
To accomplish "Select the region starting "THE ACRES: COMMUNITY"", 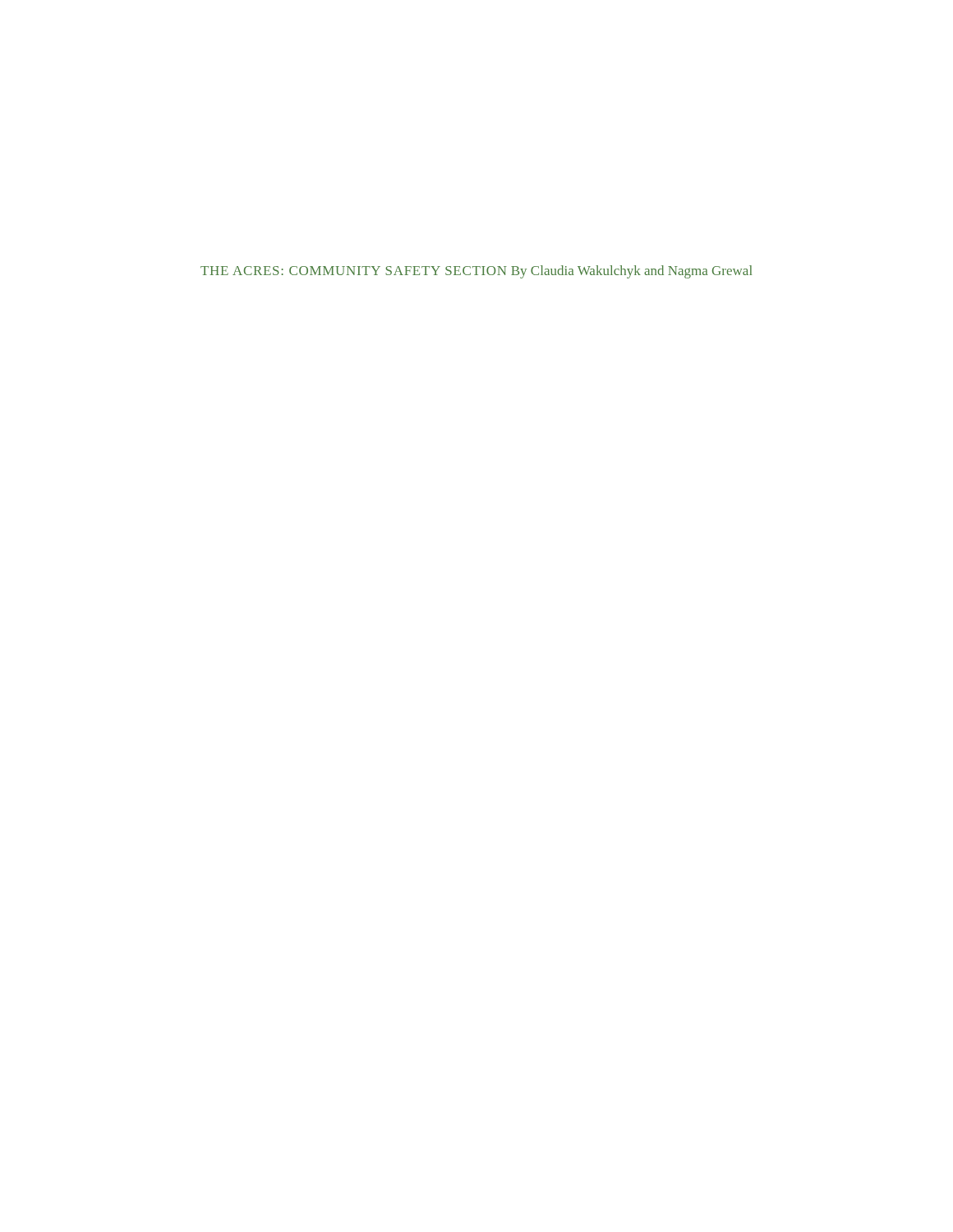I will pos(354,271).
